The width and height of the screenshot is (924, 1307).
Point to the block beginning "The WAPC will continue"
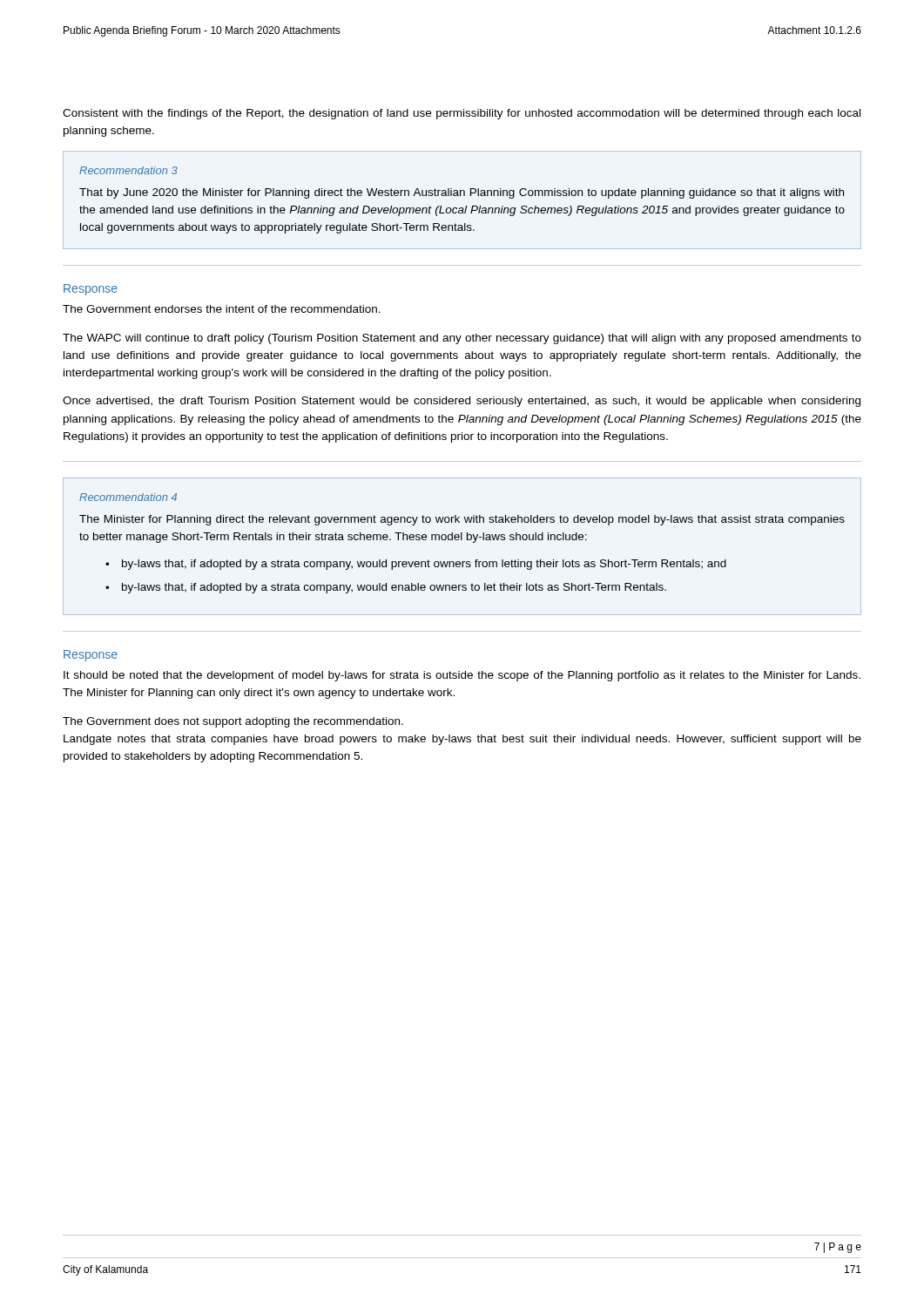point(462,355)
